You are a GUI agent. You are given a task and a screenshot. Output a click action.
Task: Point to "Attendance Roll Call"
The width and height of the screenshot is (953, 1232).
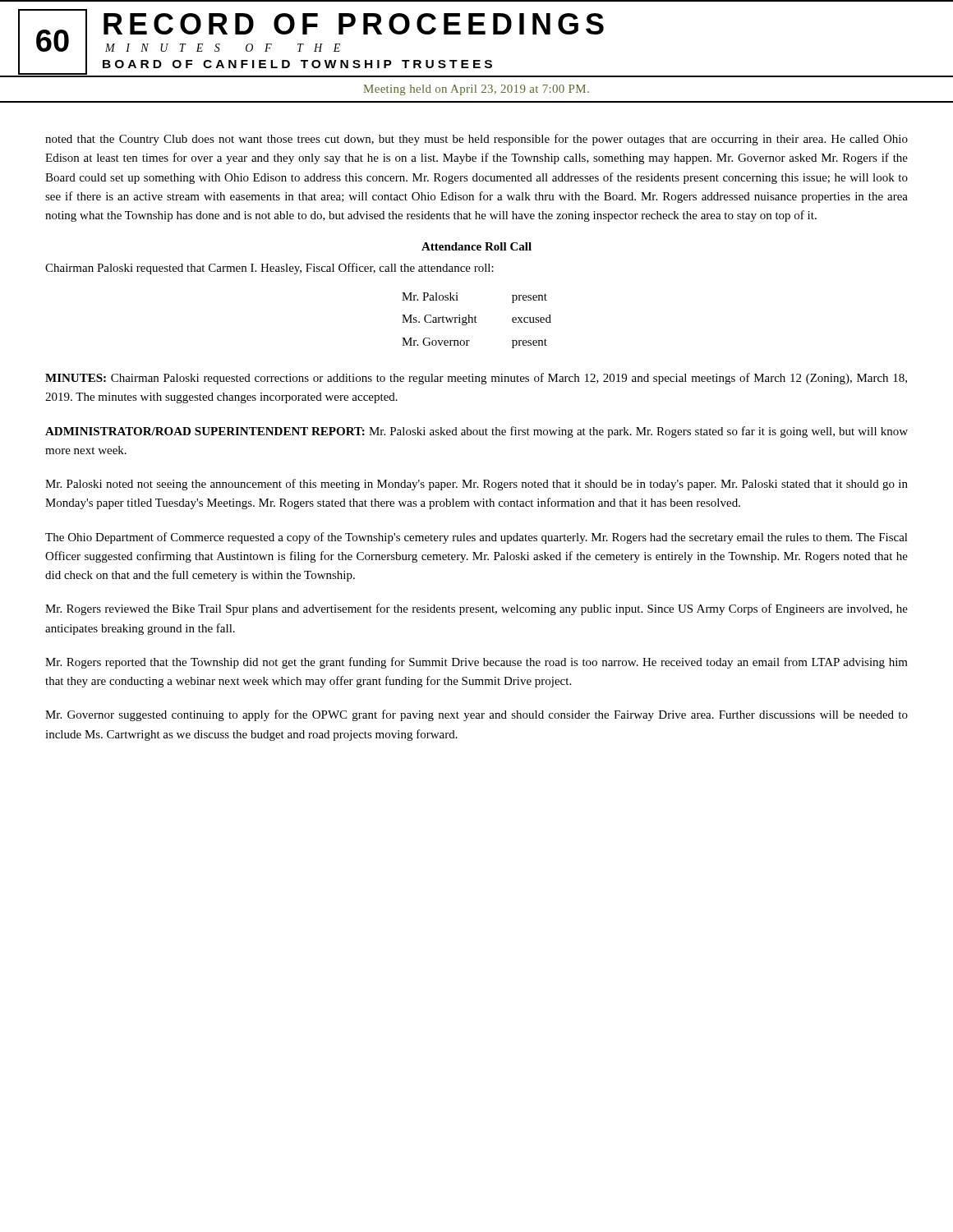point(476,247)
